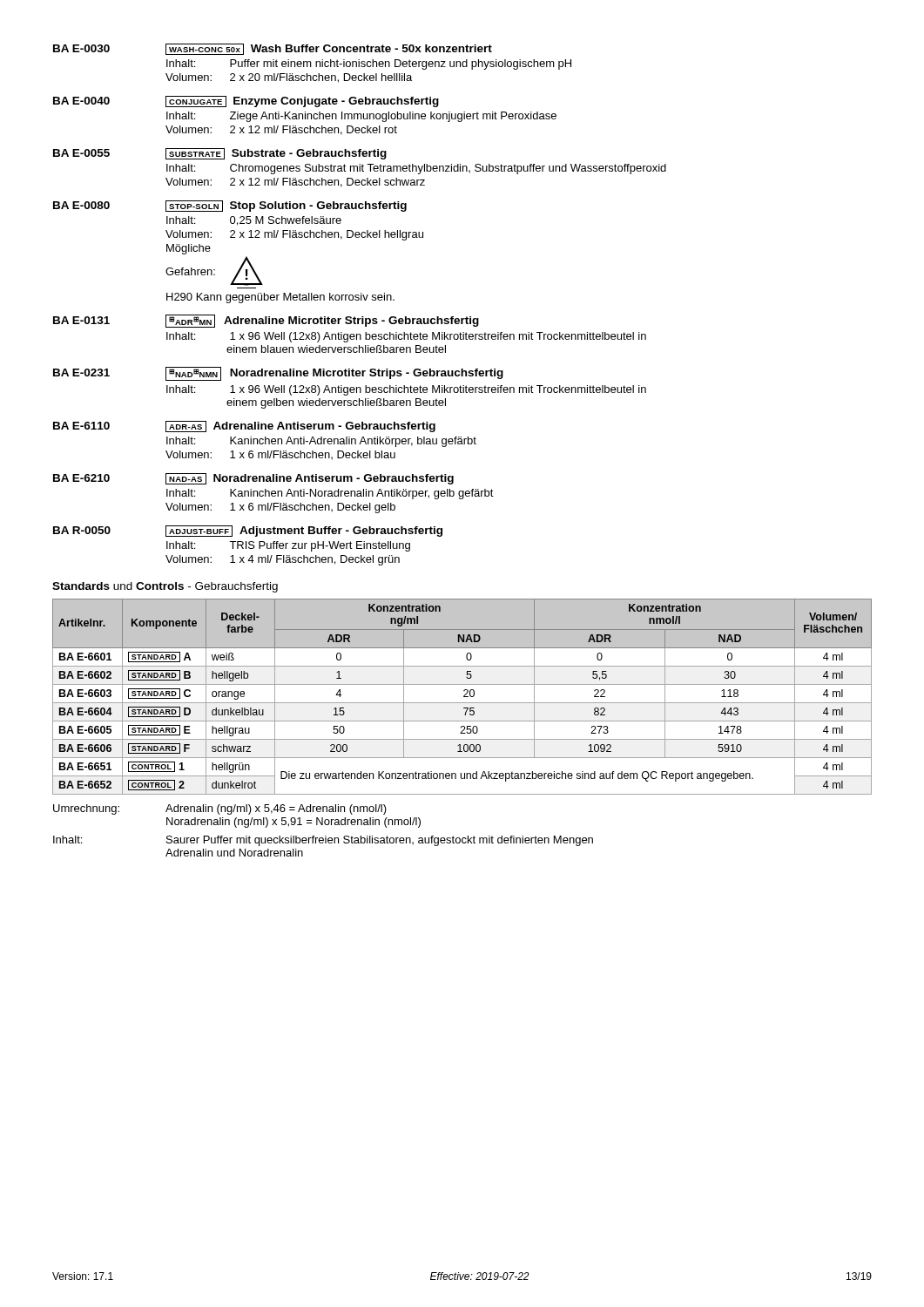Point to the passage starting "BA E-0040 CONJUGATE"
The image size is (924, 1307).
point(305,115)
